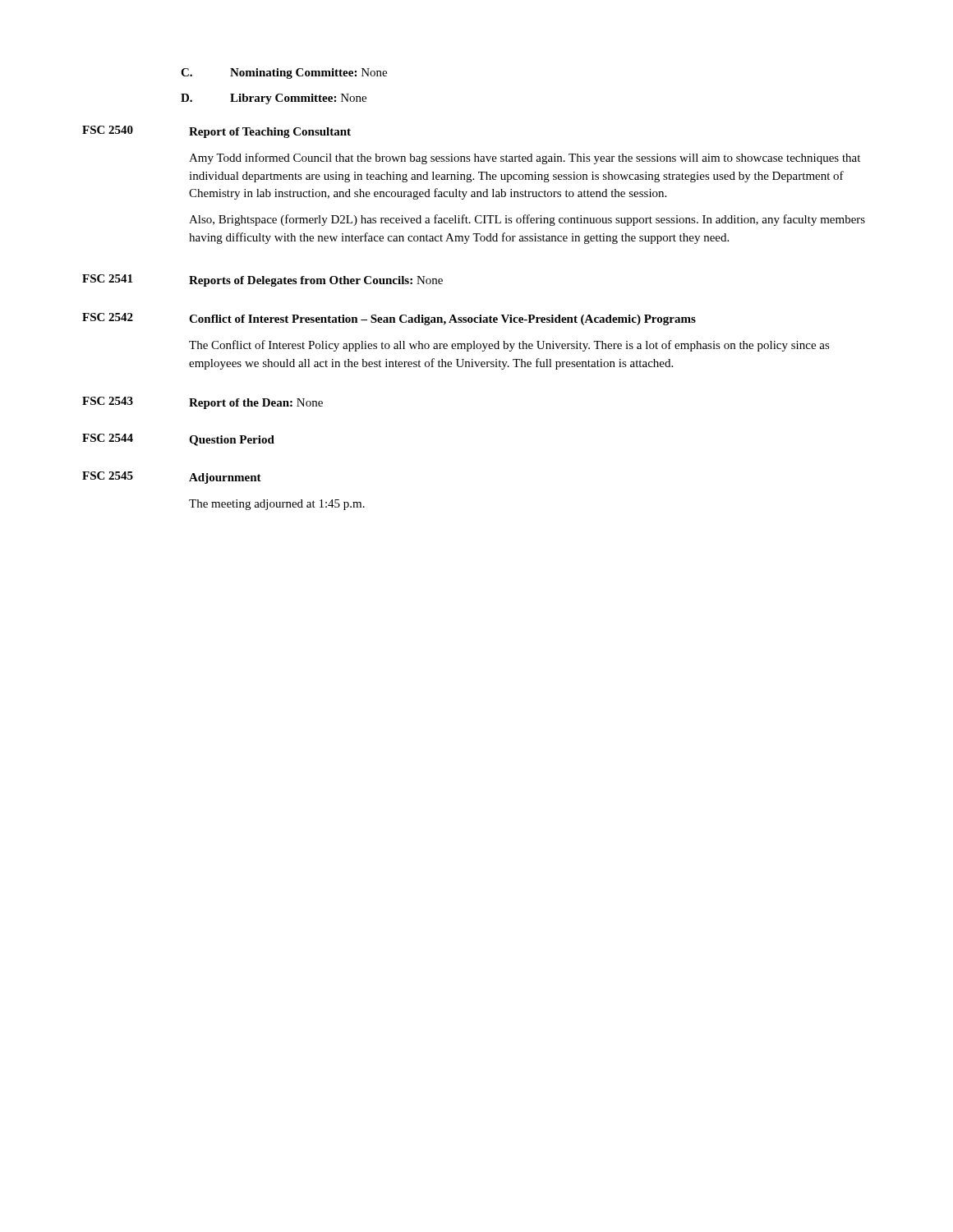This screenshot has width=953, height=1232.
Task: Click on the region starting "C. Nominating Committee:"
Action: pos(284,74)
